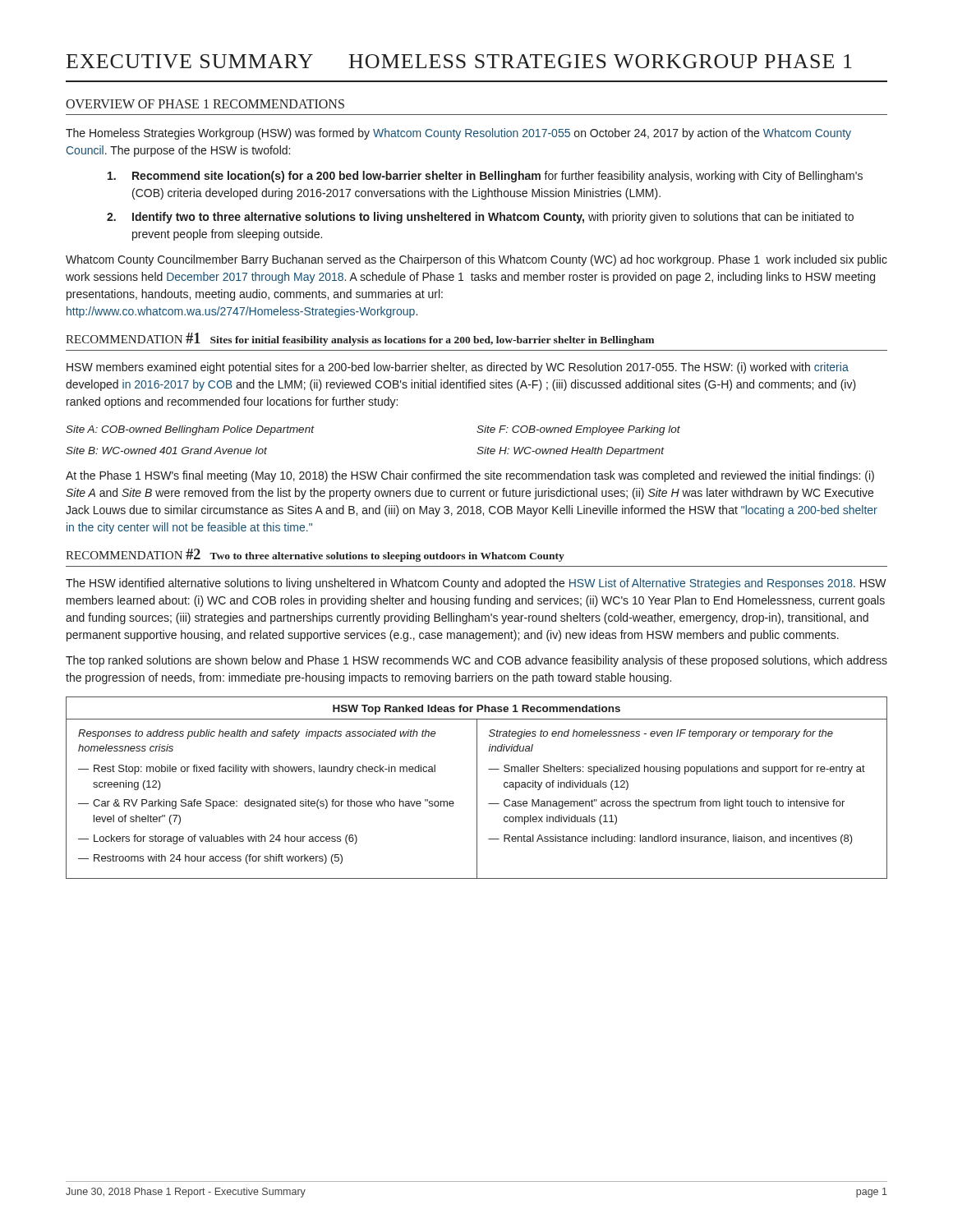
Task: Locate the text block that says "The top ranked solutions are shown"
Action: pyautogui.click(x=476, y=669)
